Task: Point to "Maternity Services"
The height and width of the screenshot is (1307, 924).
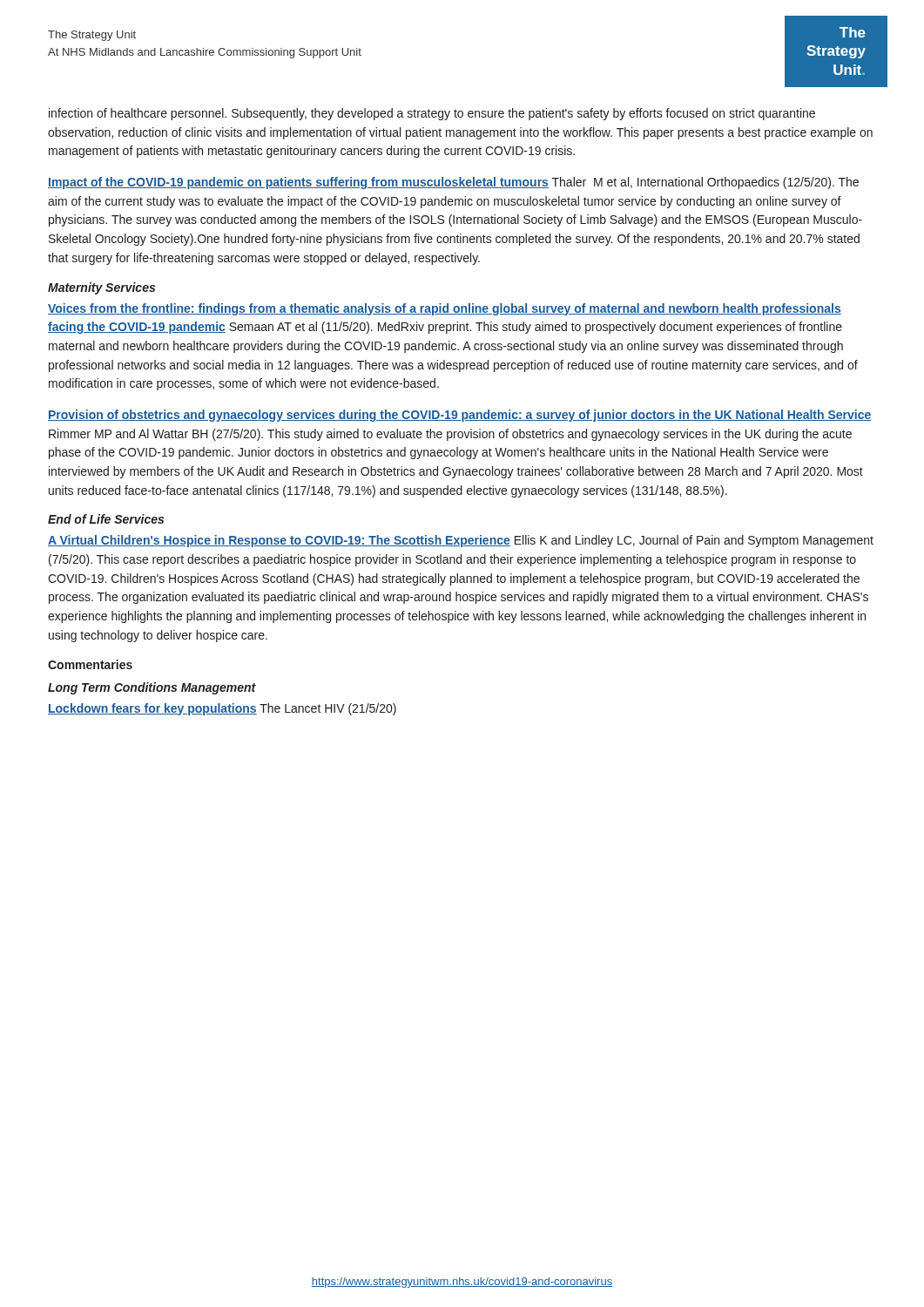Action: [102, 287]
